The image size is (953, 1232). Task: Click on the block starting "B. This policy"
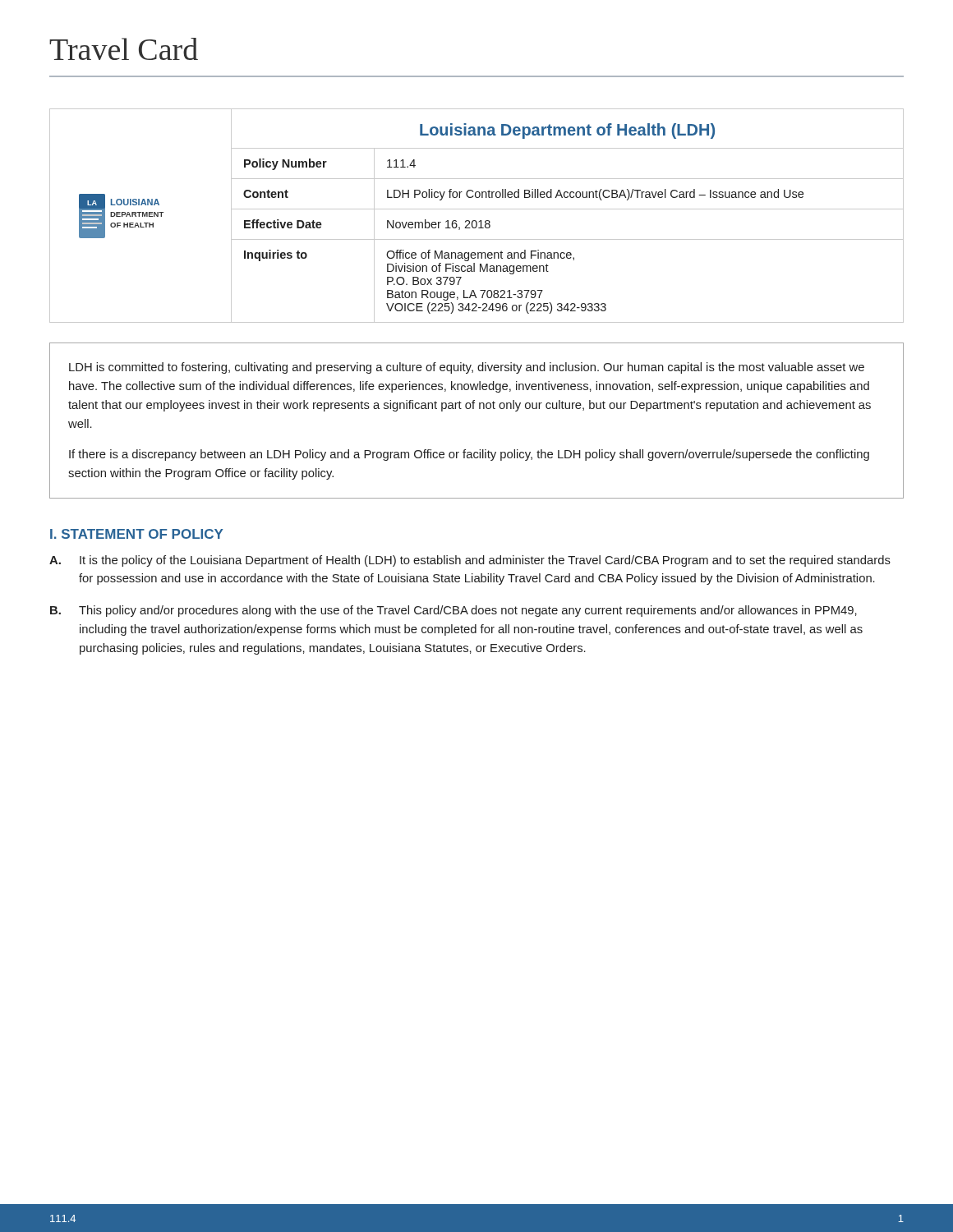point(476,630)
